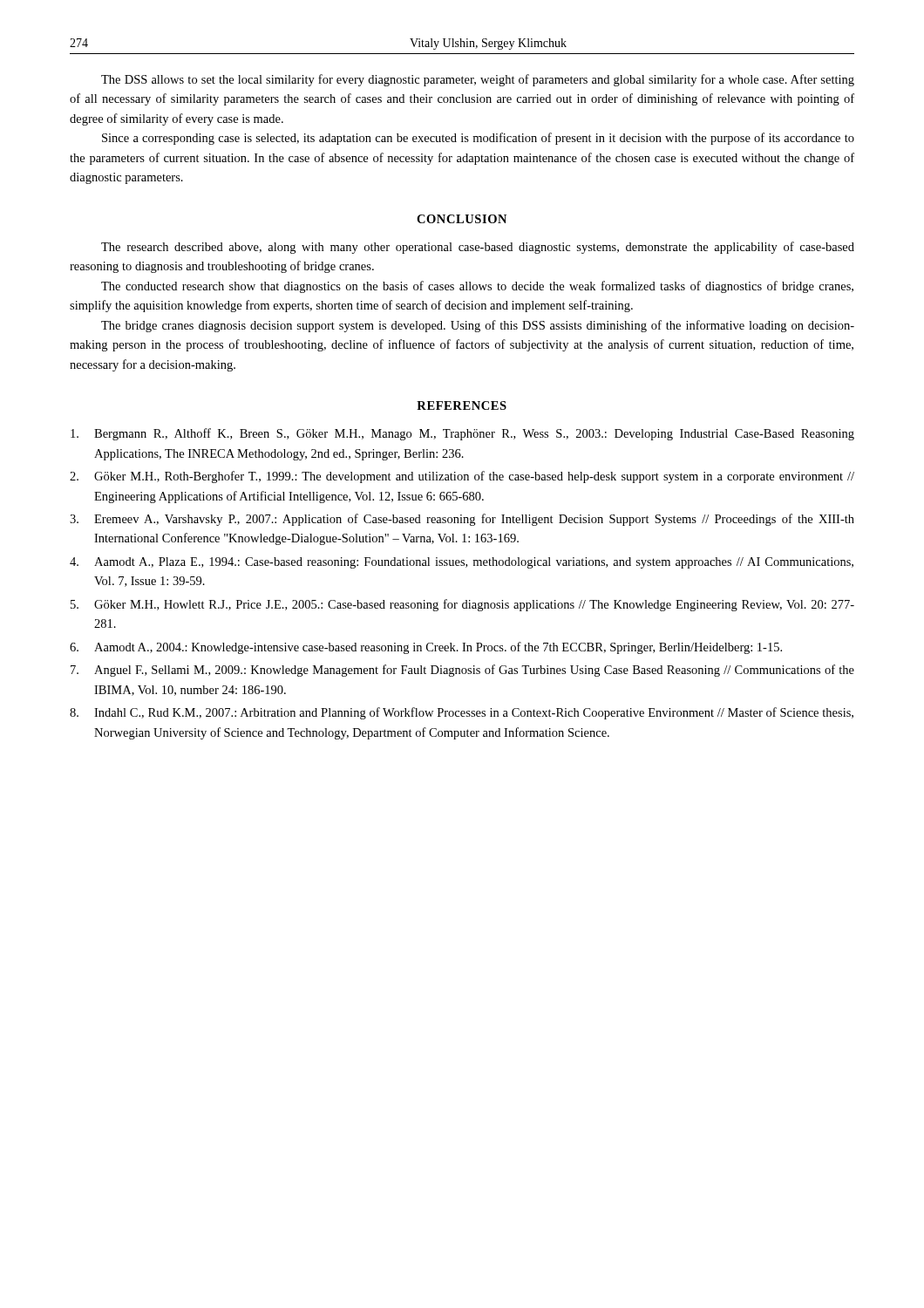924x1308 pixels.
Task: Point to the block beginning "7. Anguel F., Sellami M., 2009.: Knowledge Management"
Action: coord(462,680)
